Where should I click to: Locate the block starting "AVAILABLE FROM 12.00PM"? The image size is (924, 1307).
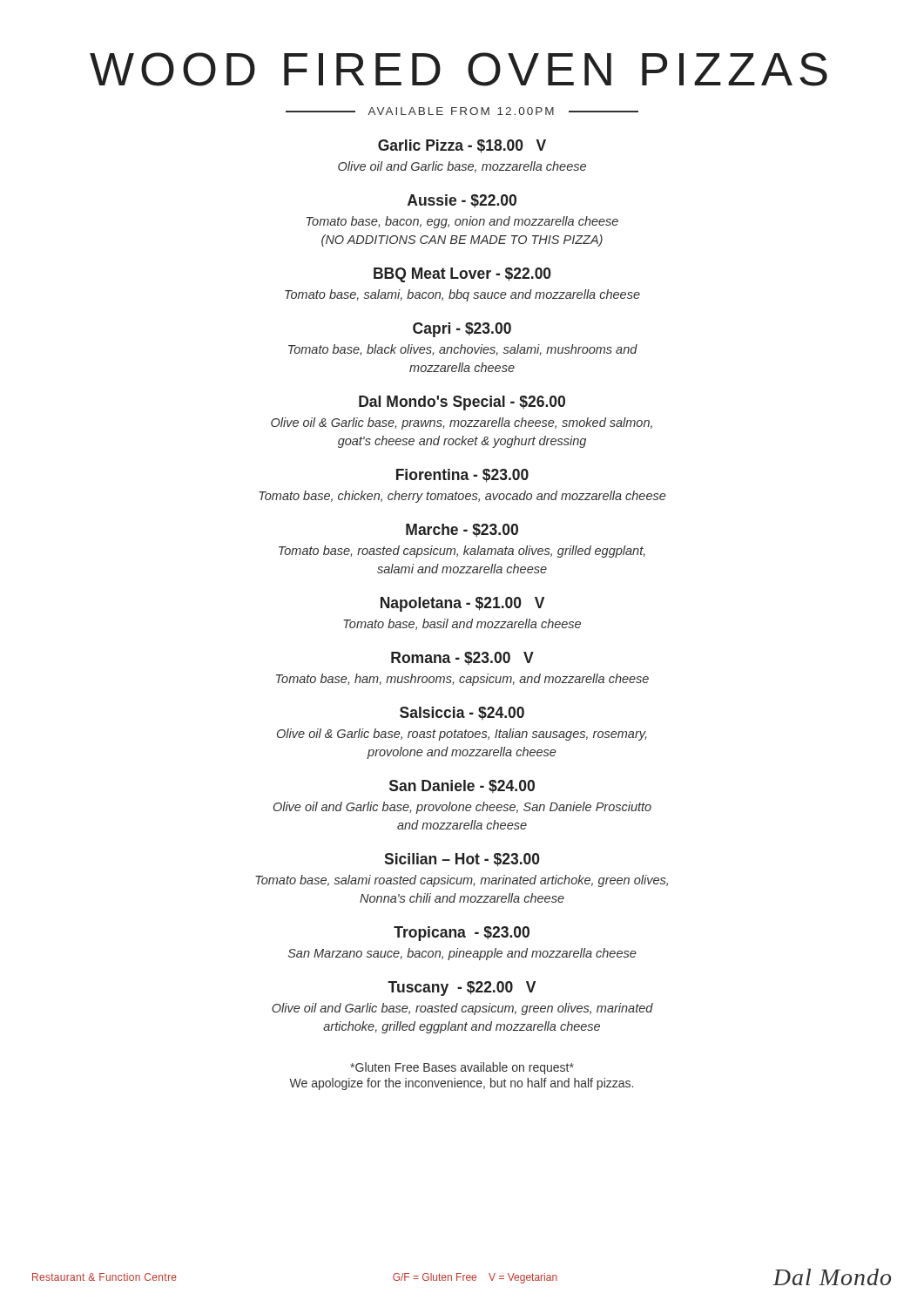click(x=462, y=111)
